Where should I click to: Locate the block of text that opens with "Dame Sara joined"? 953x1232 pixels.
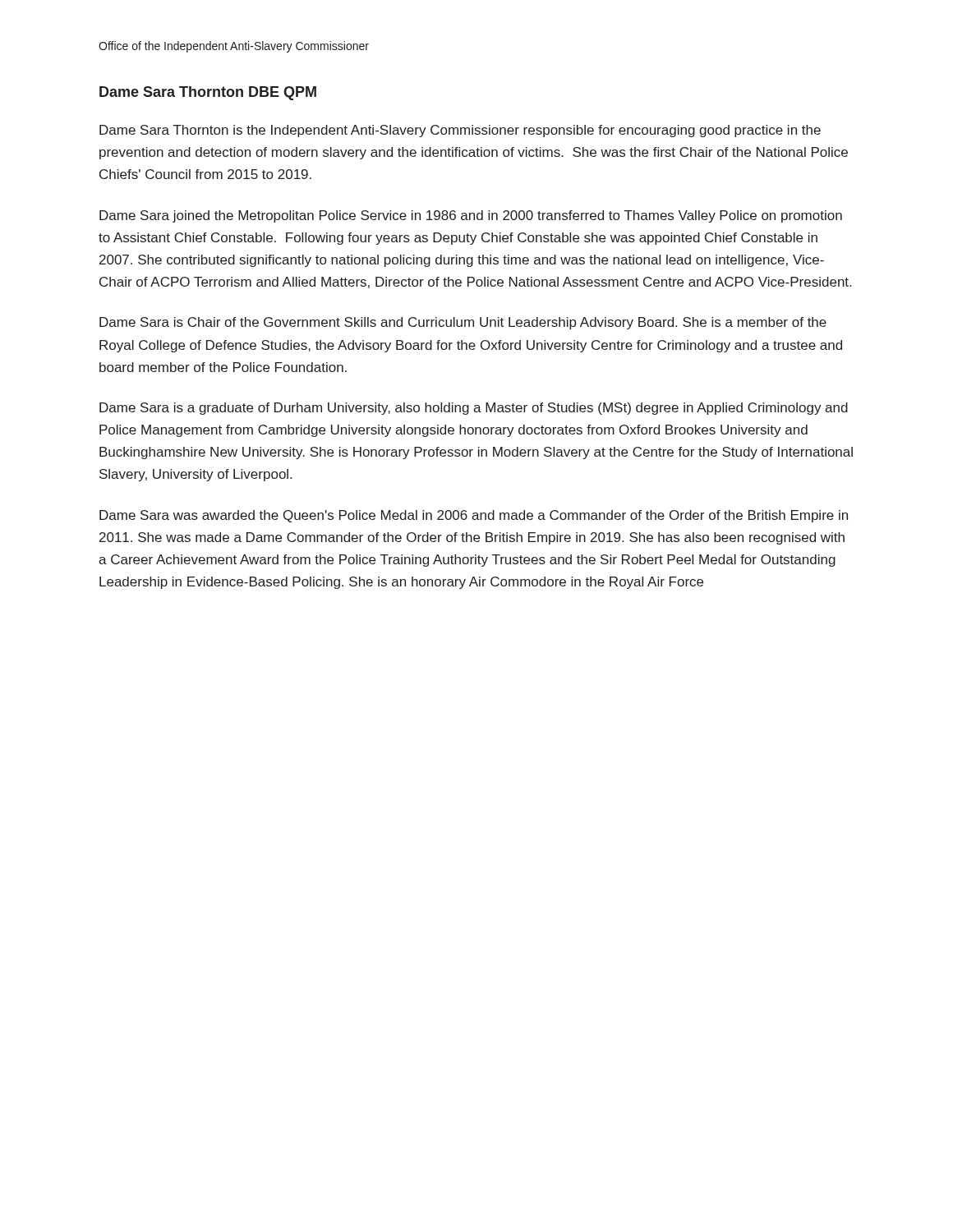click(x=476, y=249)
